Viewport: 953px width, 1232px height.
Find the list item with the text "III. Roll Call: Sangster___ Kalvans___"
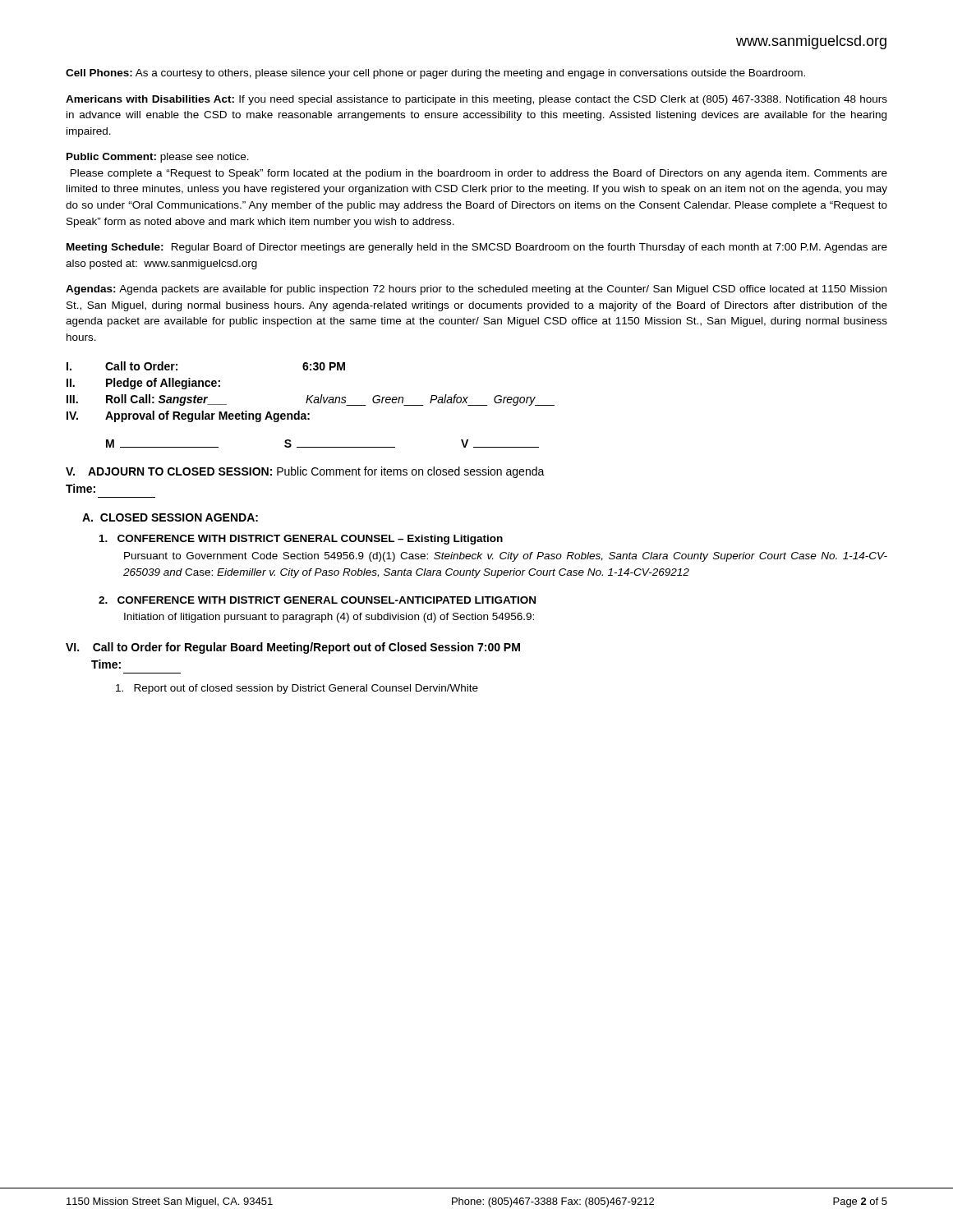click(476, 400)
